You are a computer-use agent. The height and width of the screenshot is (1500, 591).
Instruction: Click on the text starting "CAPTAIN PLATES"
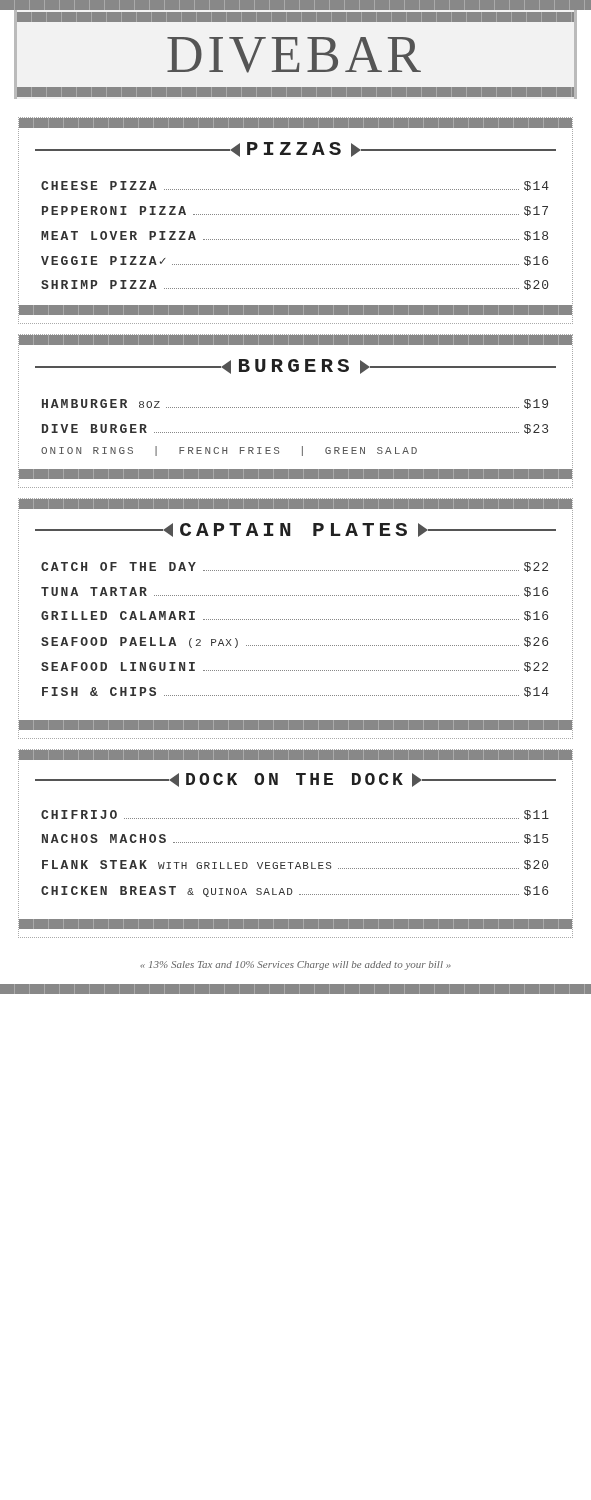tap(296, 530)
